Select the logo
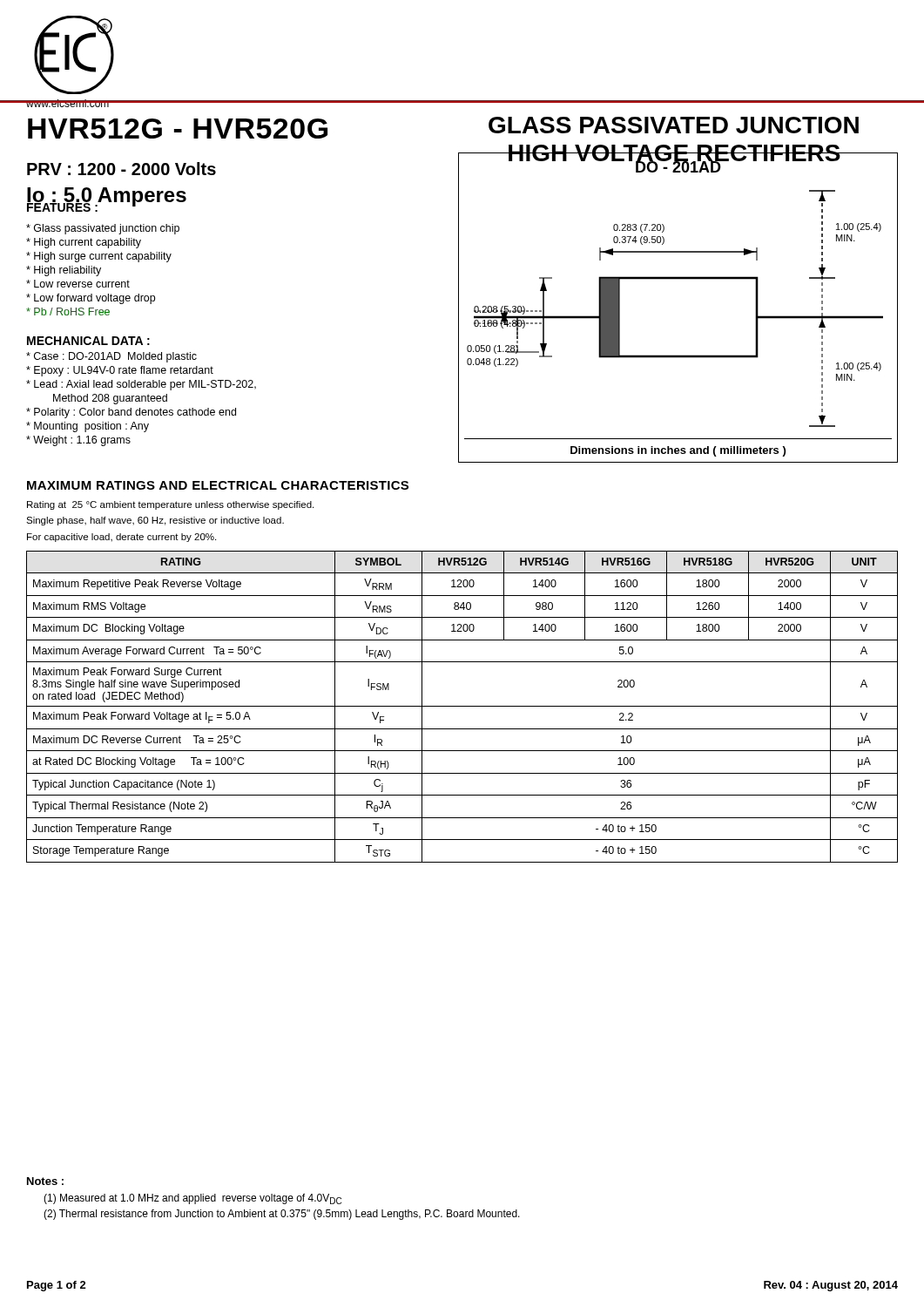Viewport: 924px width, 1307px height. (74, 56)
